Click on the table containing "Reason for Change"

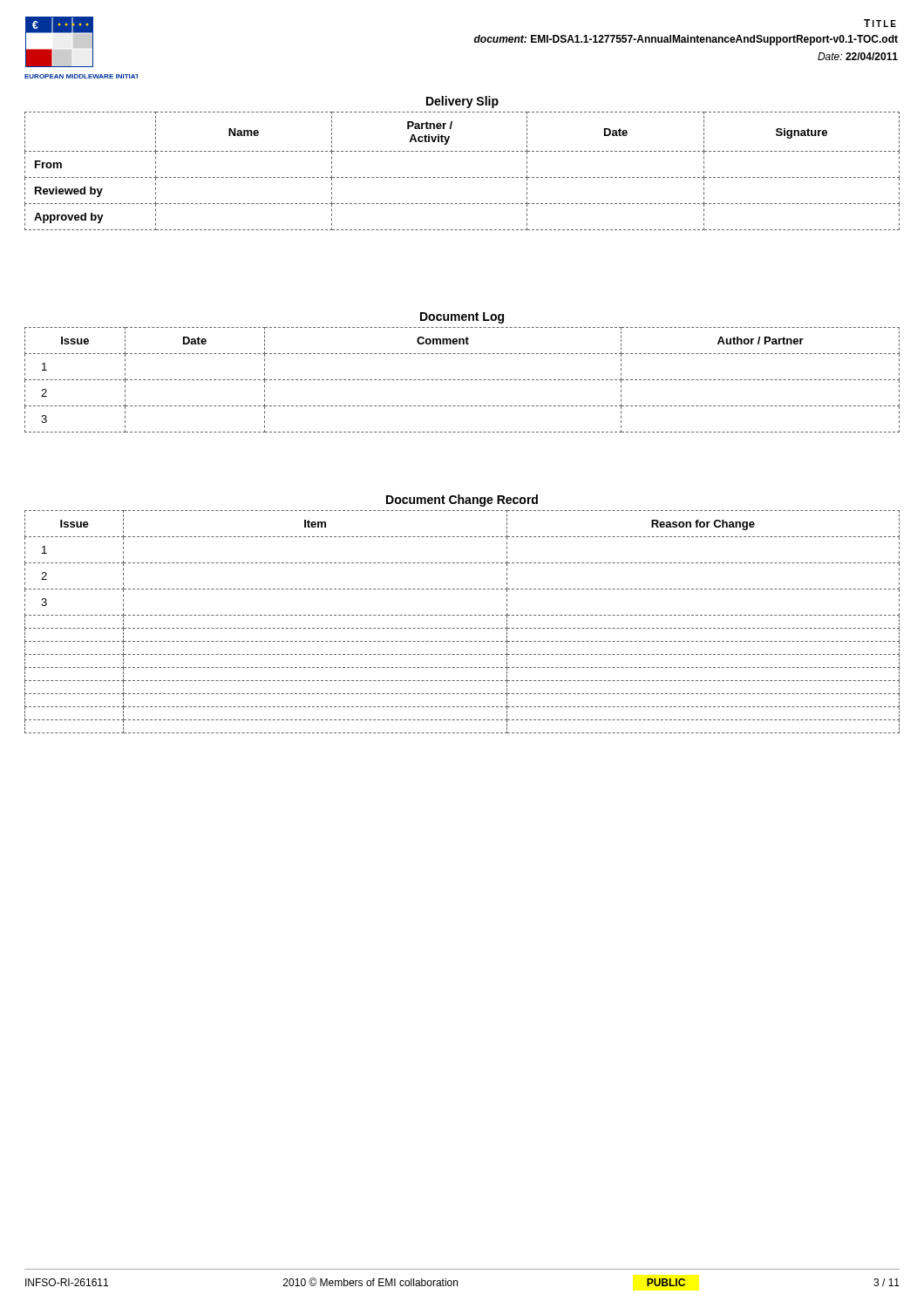point(462,622)
